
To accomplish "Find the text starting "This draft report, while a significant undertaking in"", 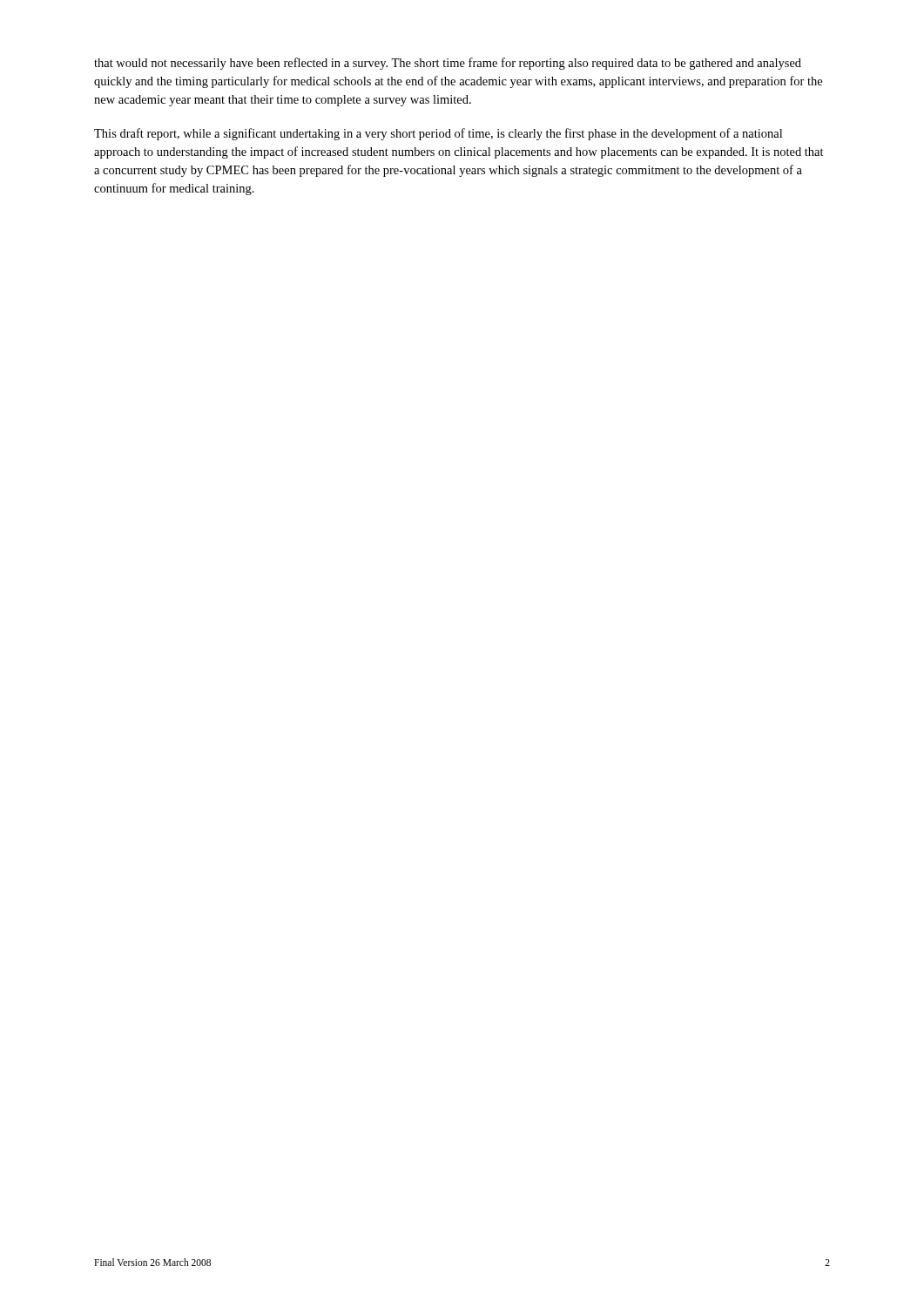I will coord(459,161).
